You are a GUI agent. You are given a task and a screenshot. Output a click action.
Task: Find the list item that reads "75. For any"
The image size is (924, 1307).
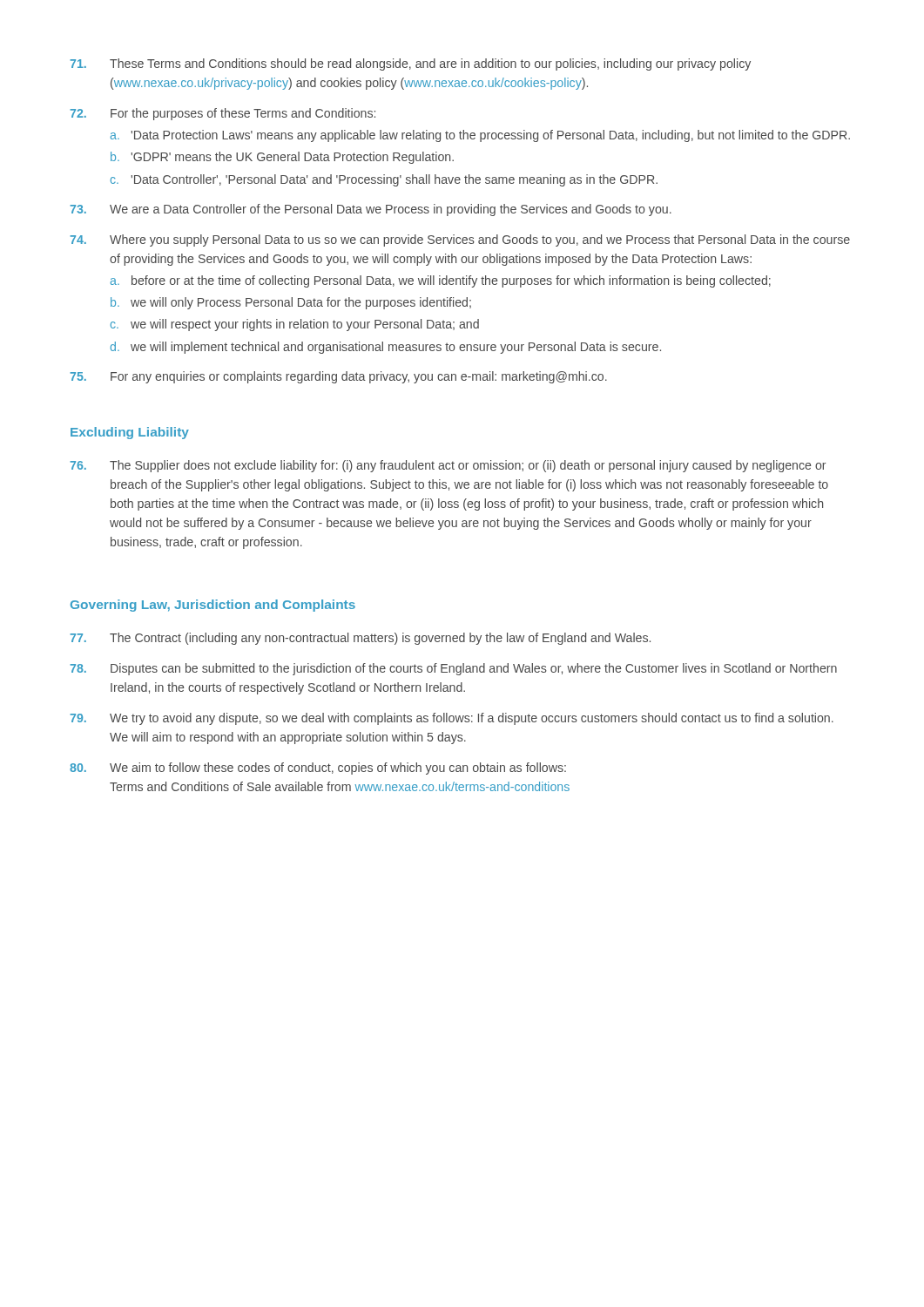(462, 376)
